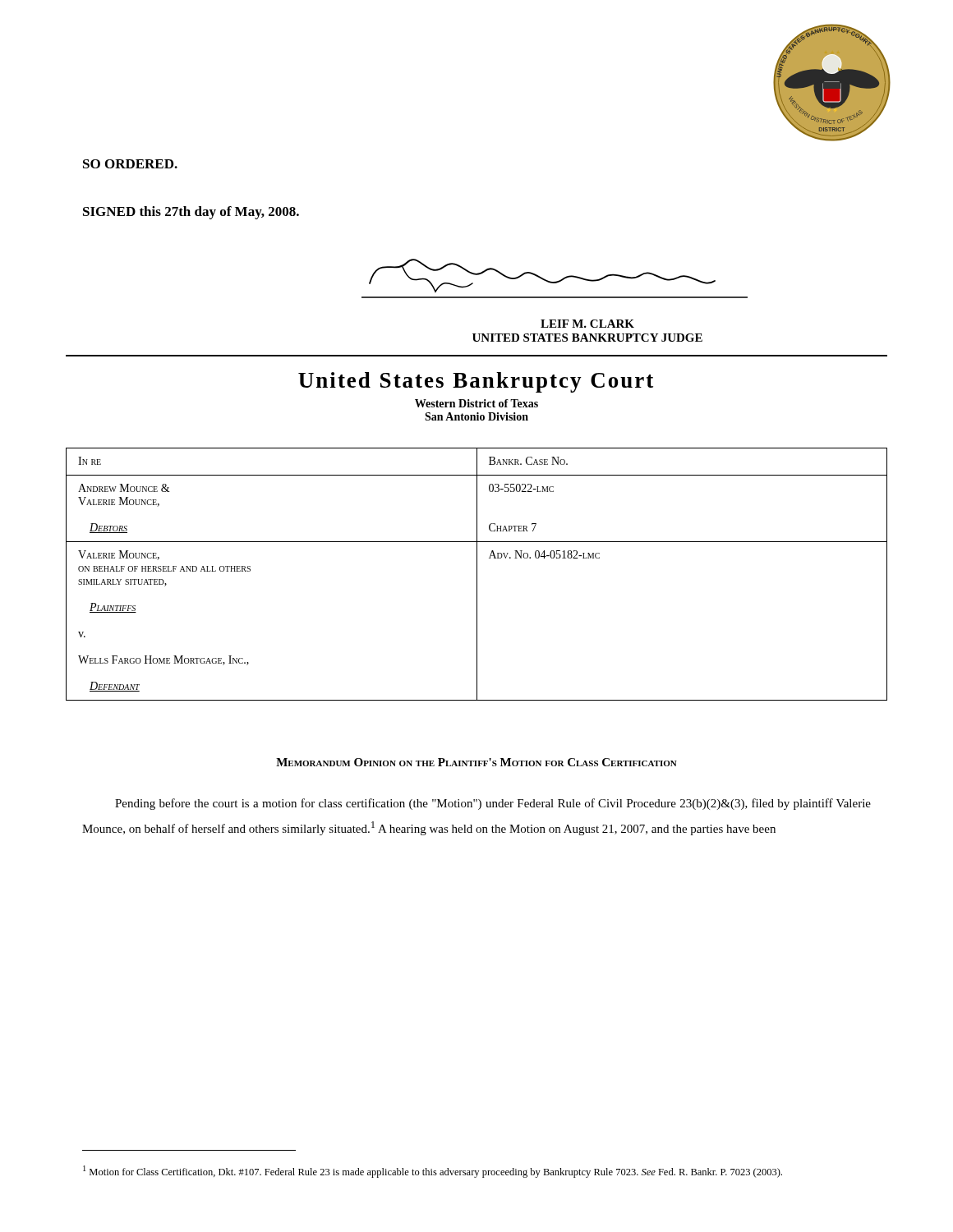
Task: Click the section header that begins "United States Bankruptcy"
Action: (x=476, y=396)
